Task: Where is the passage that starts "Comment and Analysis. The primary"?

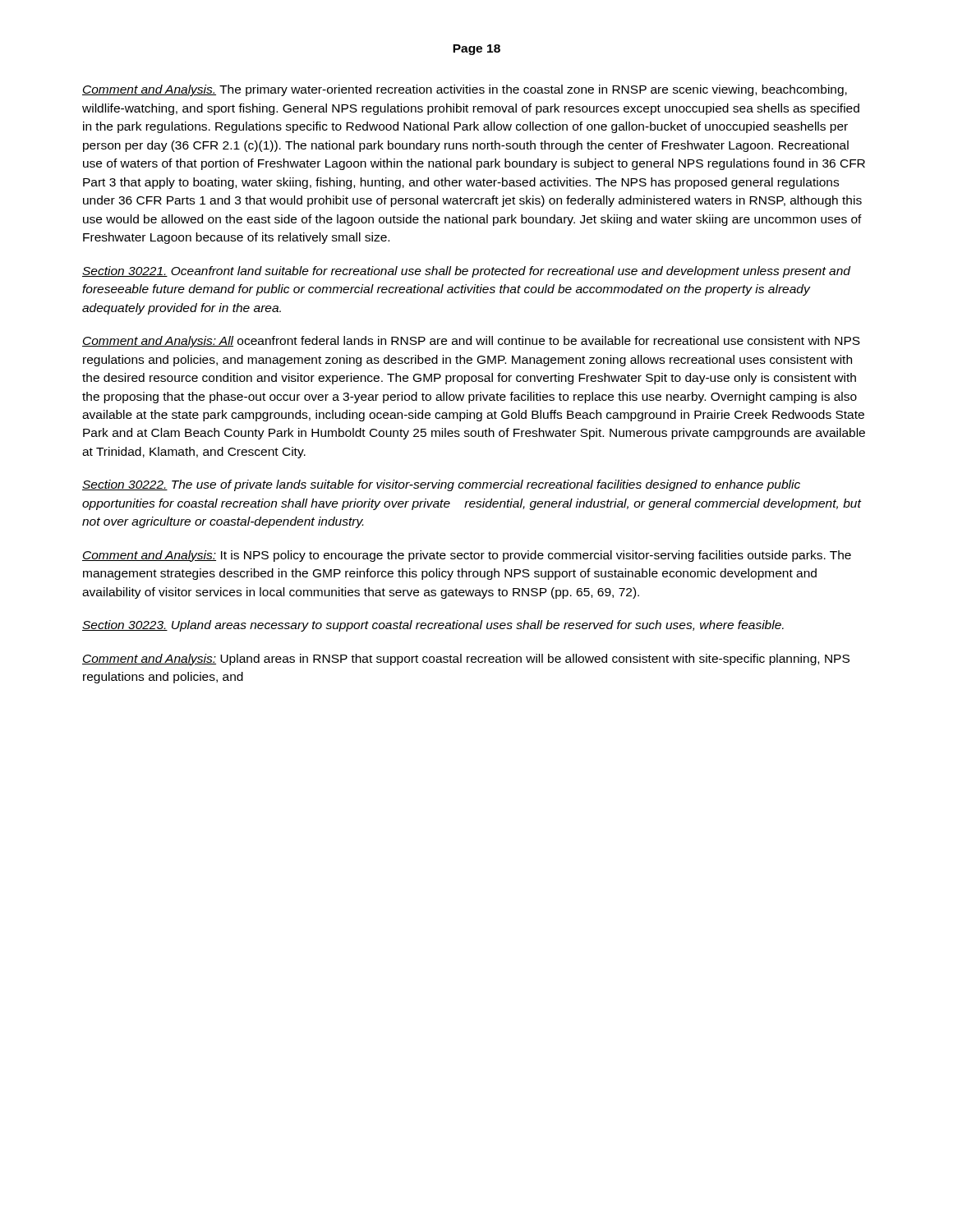Action: tap(476, 164)
